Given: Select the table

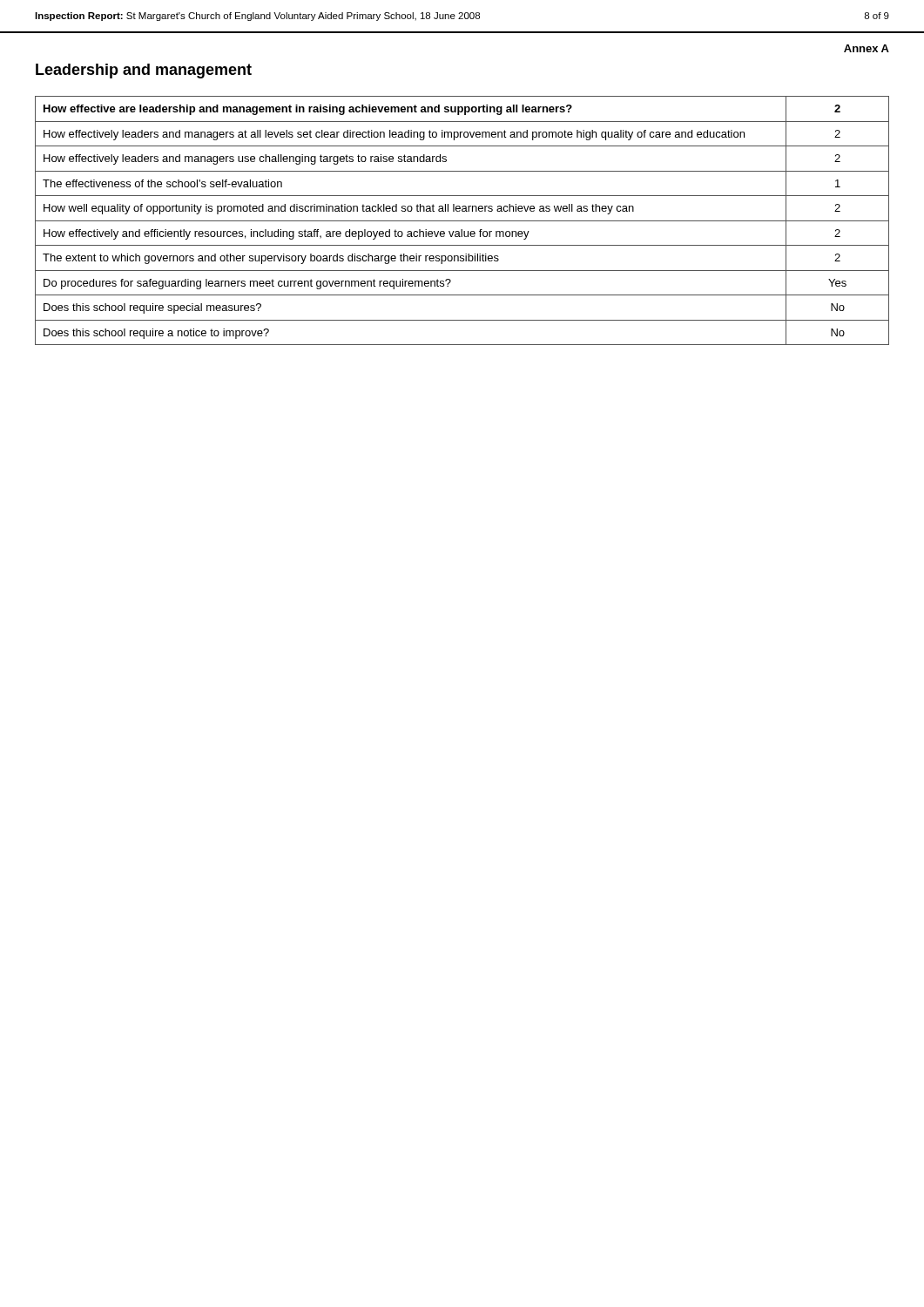Looking at the screenshot, I should pyautogui.click(x=462, y=221).
